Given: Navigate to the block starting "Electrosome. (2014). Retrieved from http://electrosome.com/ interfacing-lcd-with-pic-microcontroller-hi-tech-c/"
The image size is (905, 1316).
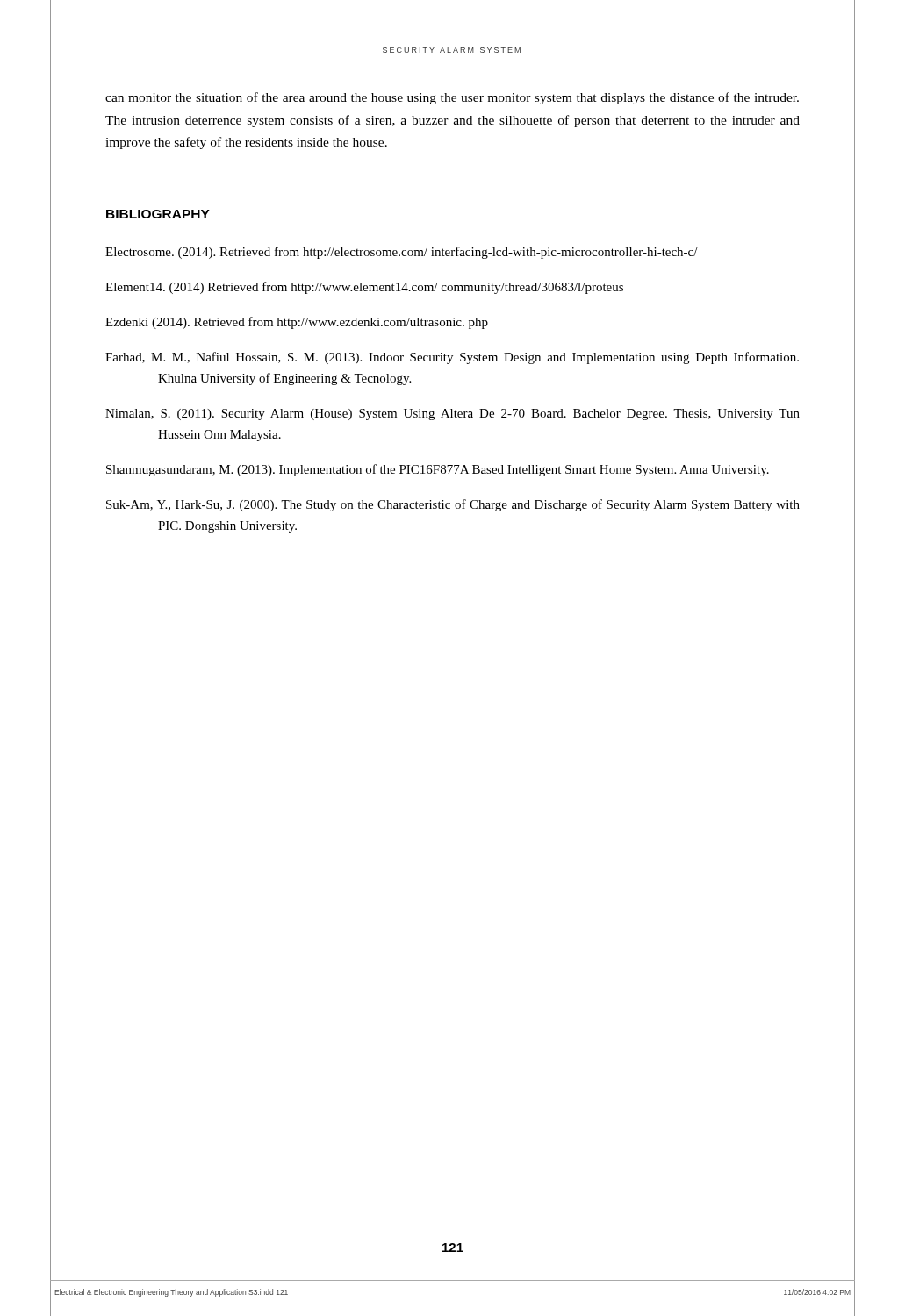Looking at the screenshot, I should [401, 252].
